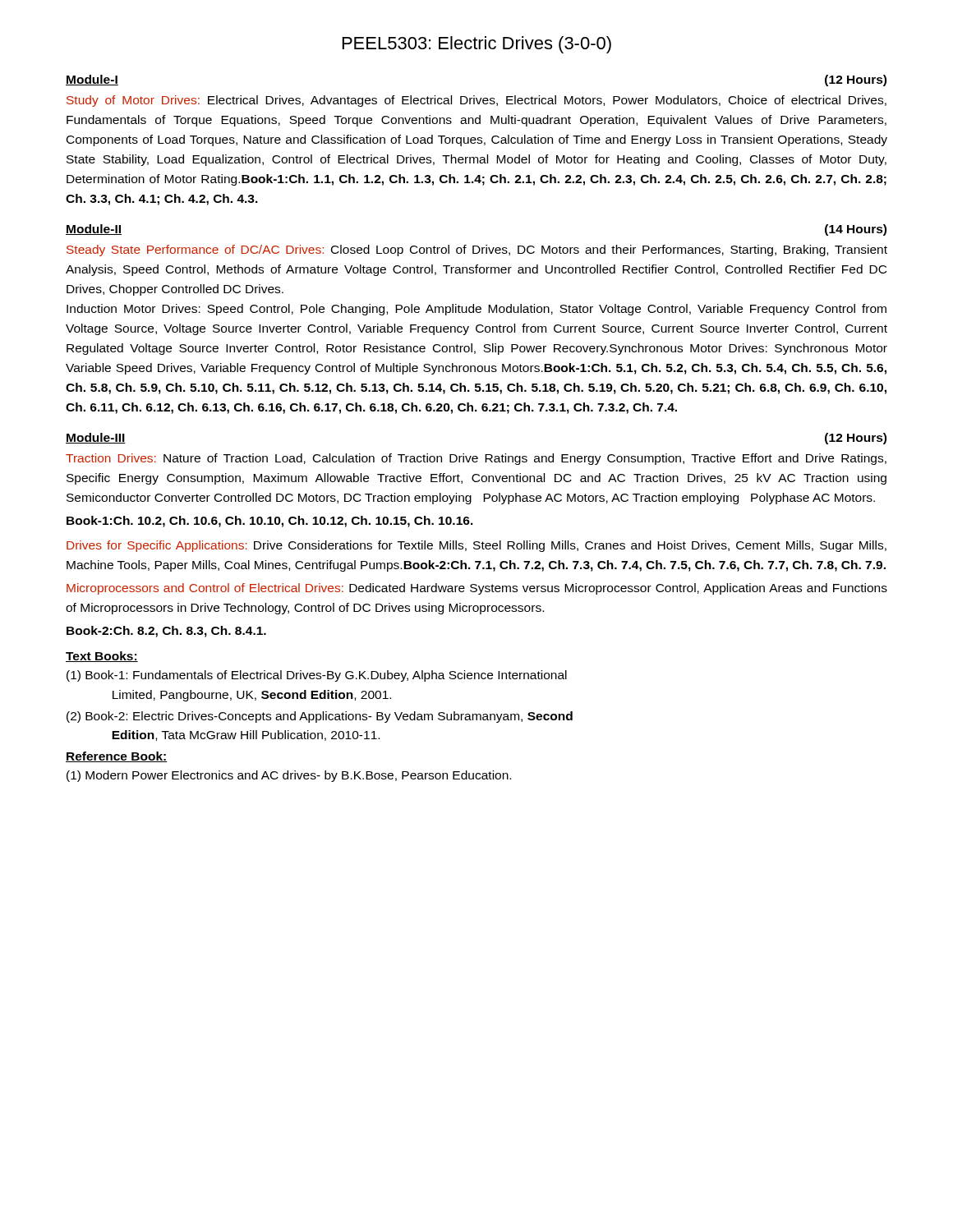Screen dimensions: 1232x953
Task: Navigate to the block starting "Module-I (12 Hours)"
Action: (92, 80)
